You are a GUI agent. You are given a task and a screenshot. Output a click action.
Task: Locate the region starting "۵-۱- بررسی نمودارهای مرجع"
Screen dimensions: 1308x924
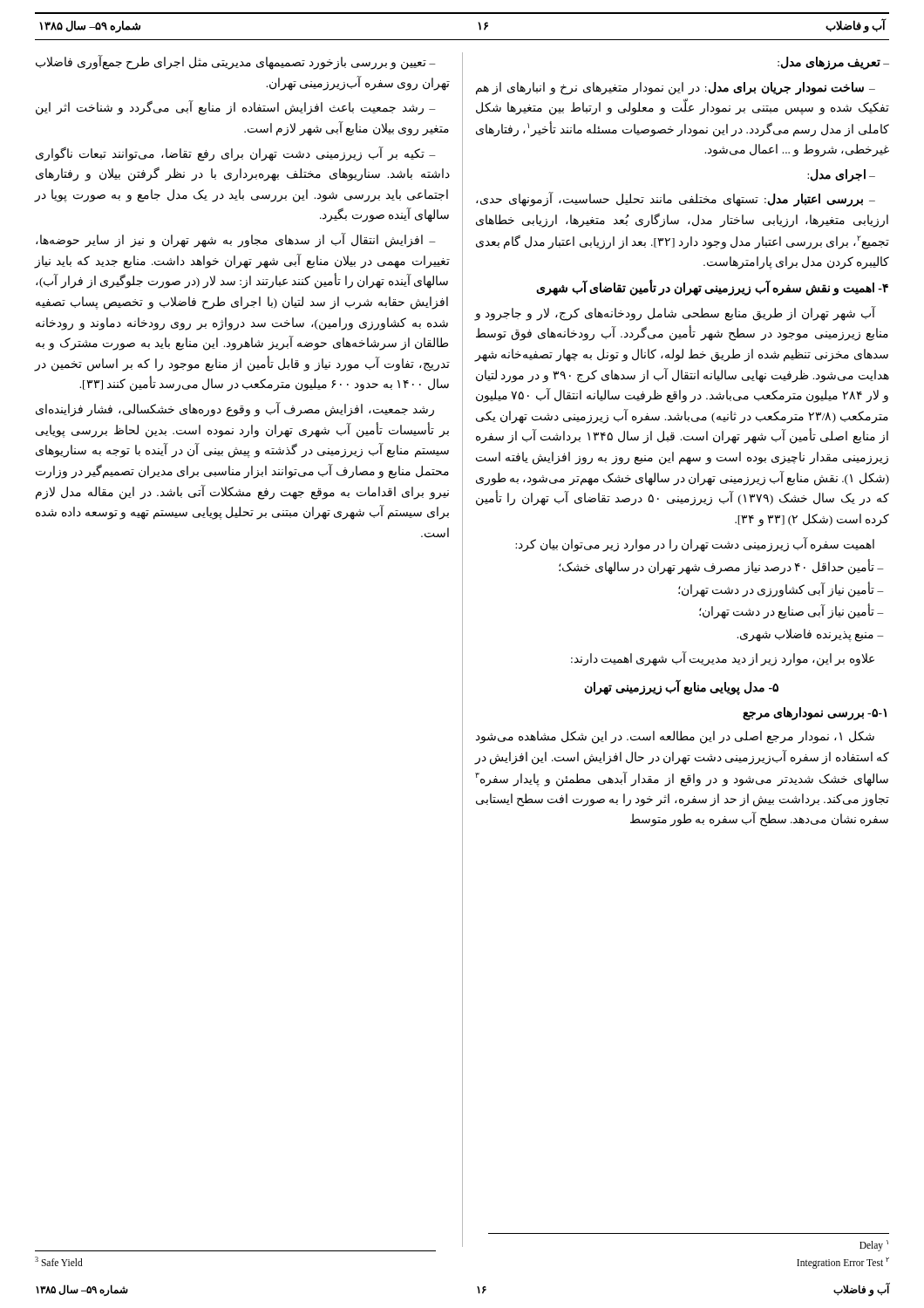(x=816, y=713)
